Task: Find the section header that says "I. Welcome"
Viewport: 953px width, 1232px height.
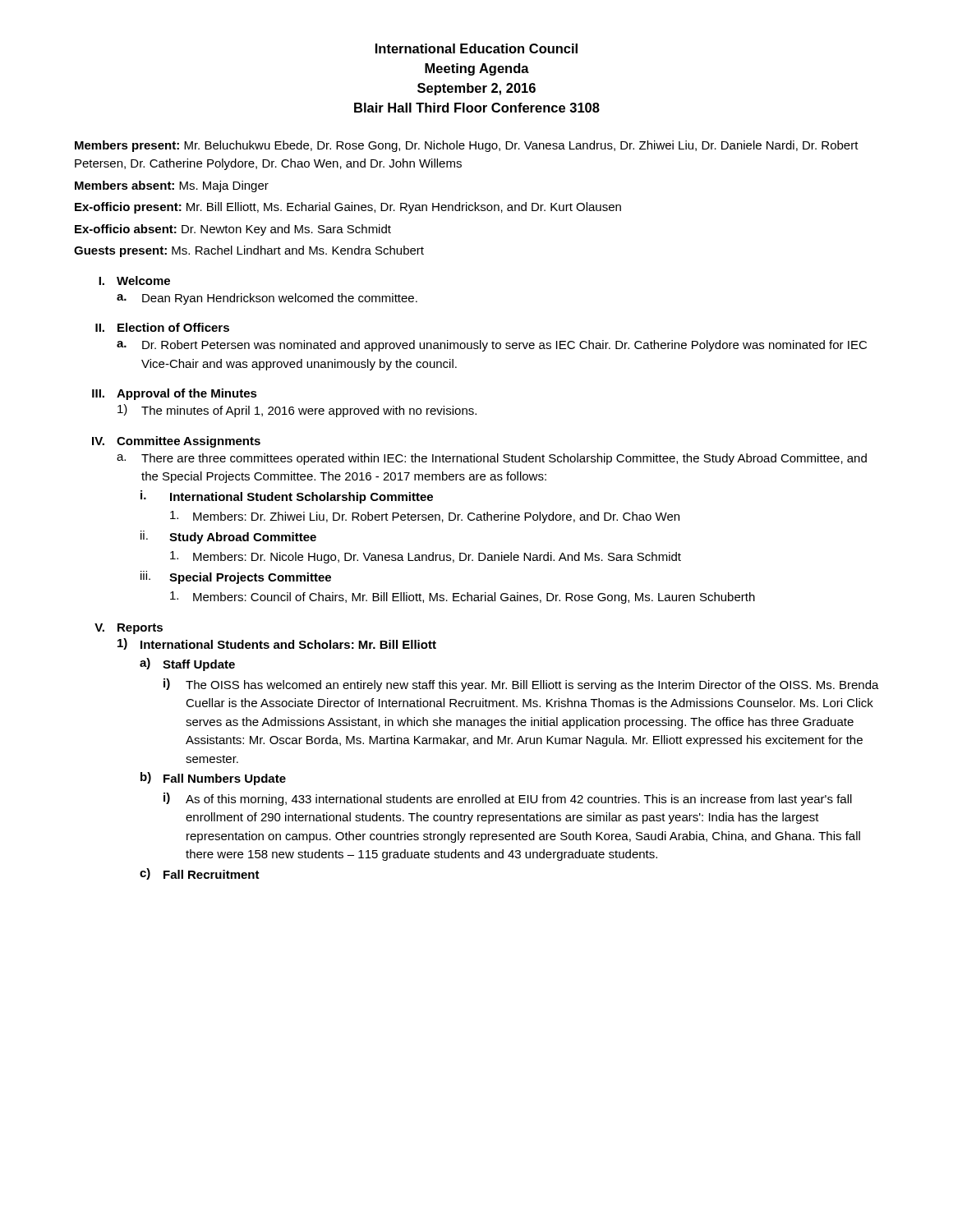Action: point(122,280)
